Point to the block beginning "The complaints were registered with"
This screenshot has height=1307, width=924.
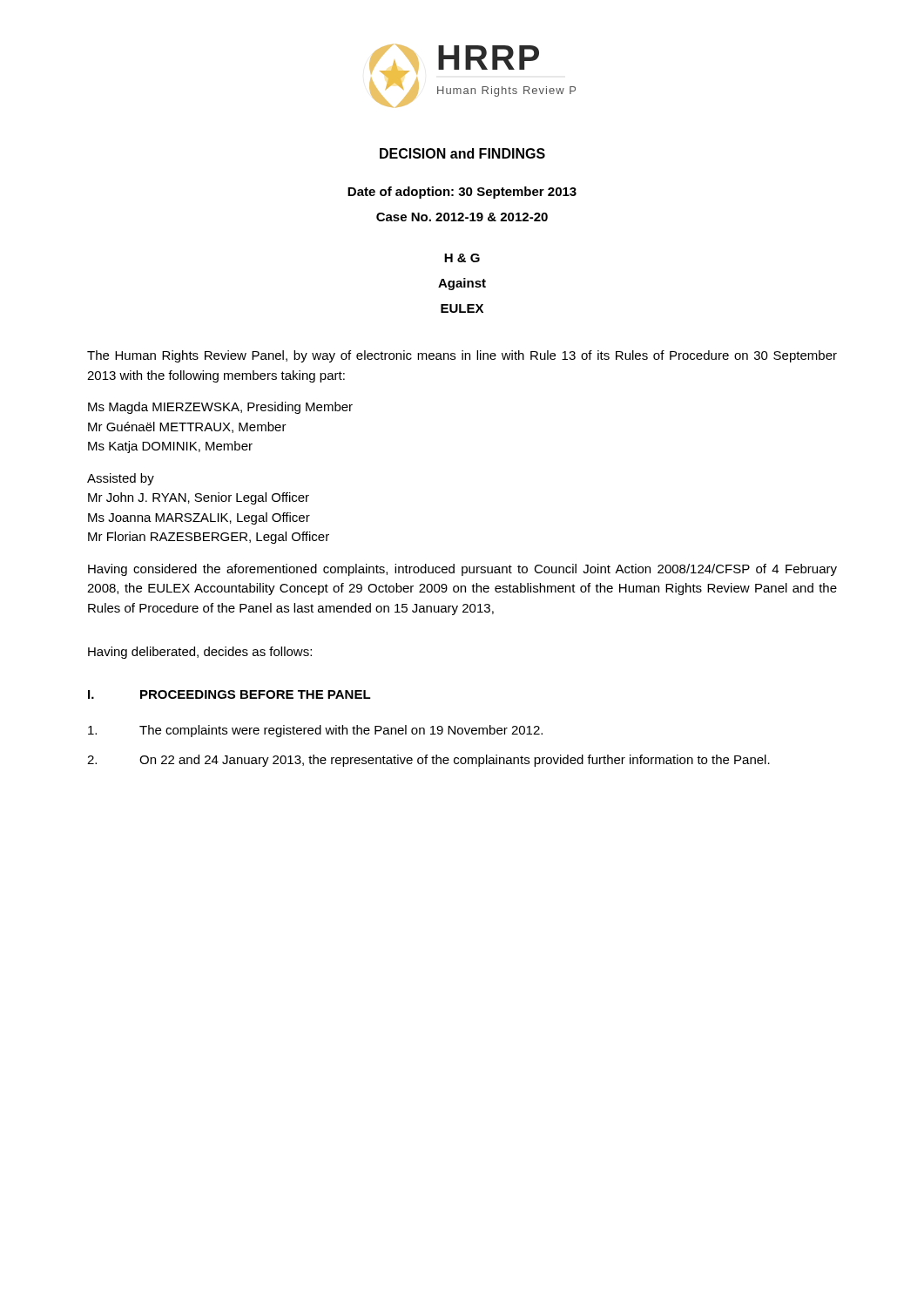pyautogui.click(x=462, y=730)
